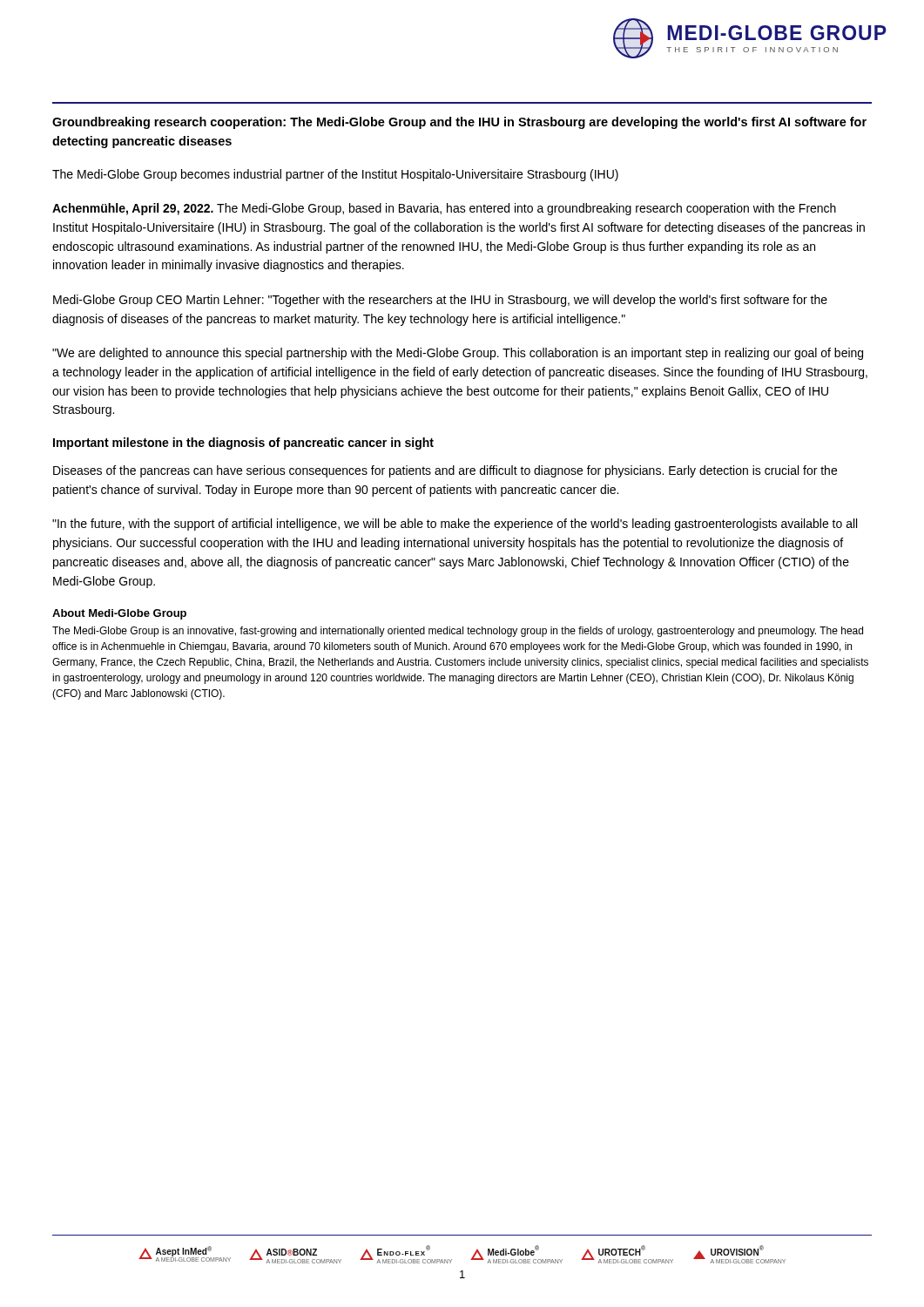The height and width of the screenshot is (1307, 924).
Task: Click the passage that begins "Diseases of the pancreas can have"
Action: coord(445,480)
